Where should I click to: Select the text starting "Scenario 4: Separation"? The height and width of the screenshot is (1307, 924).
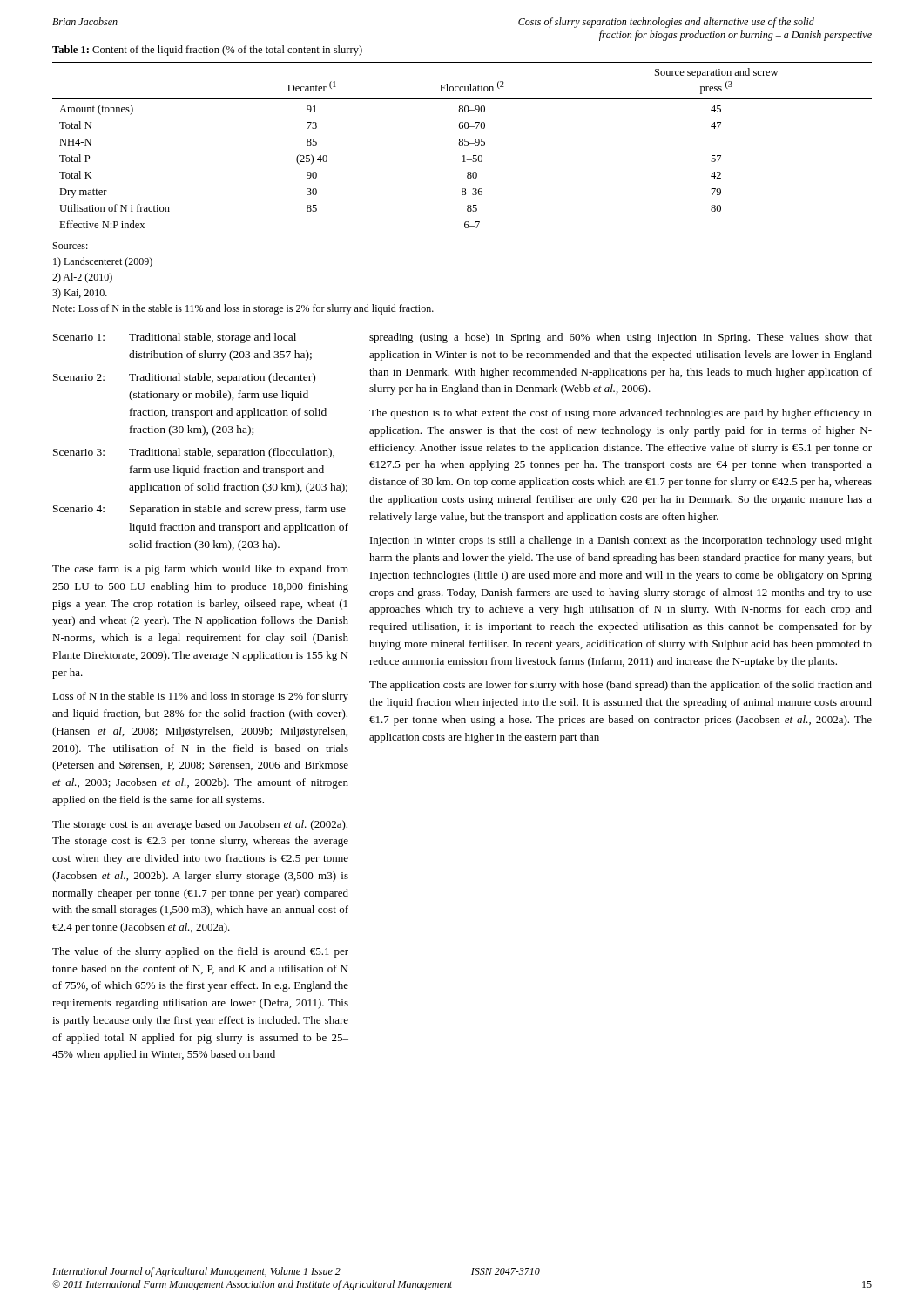point(200,527)
